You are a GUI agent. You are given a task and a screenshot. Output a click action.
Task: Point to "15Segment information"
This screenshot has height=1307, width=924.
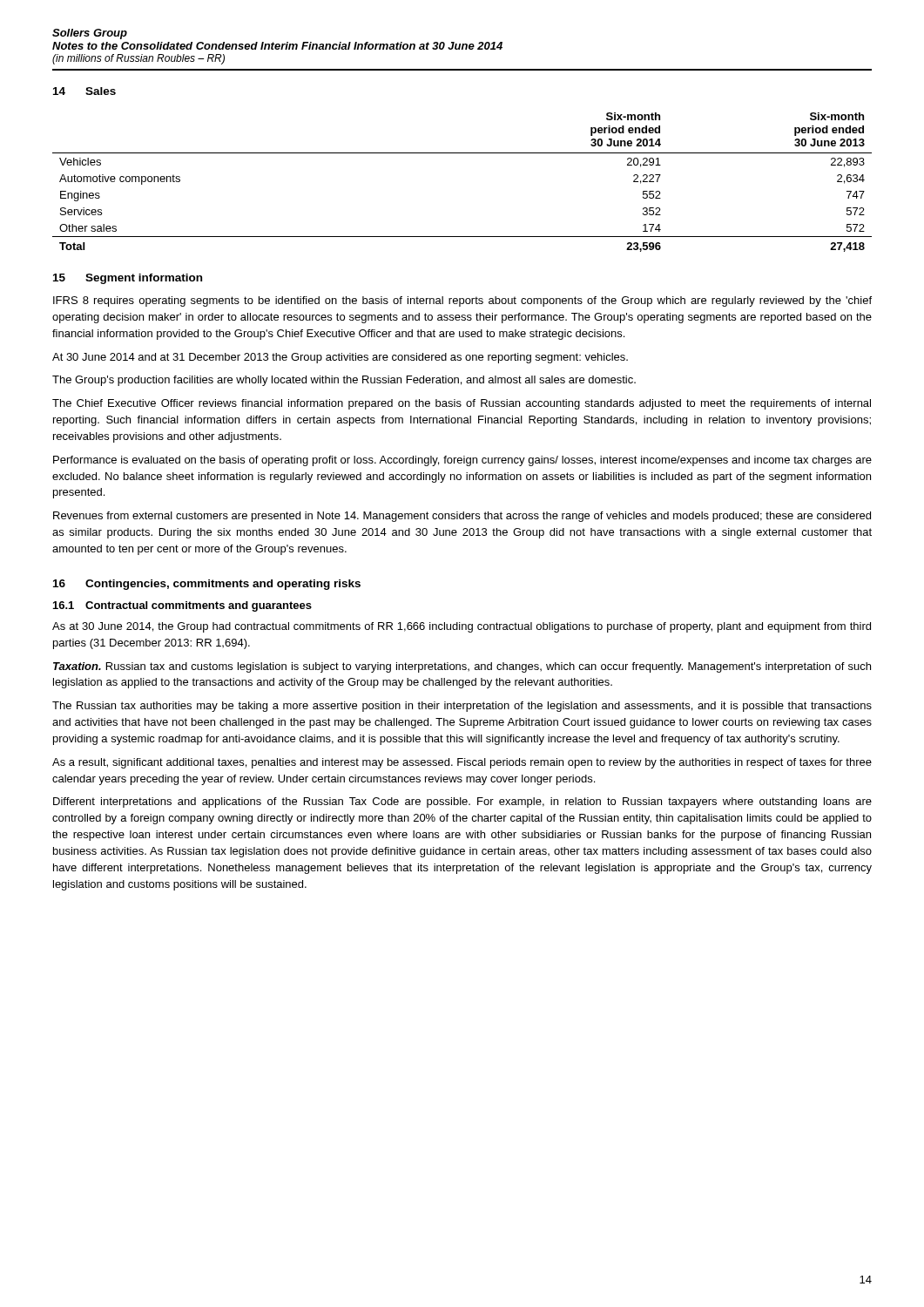(128, 277)
